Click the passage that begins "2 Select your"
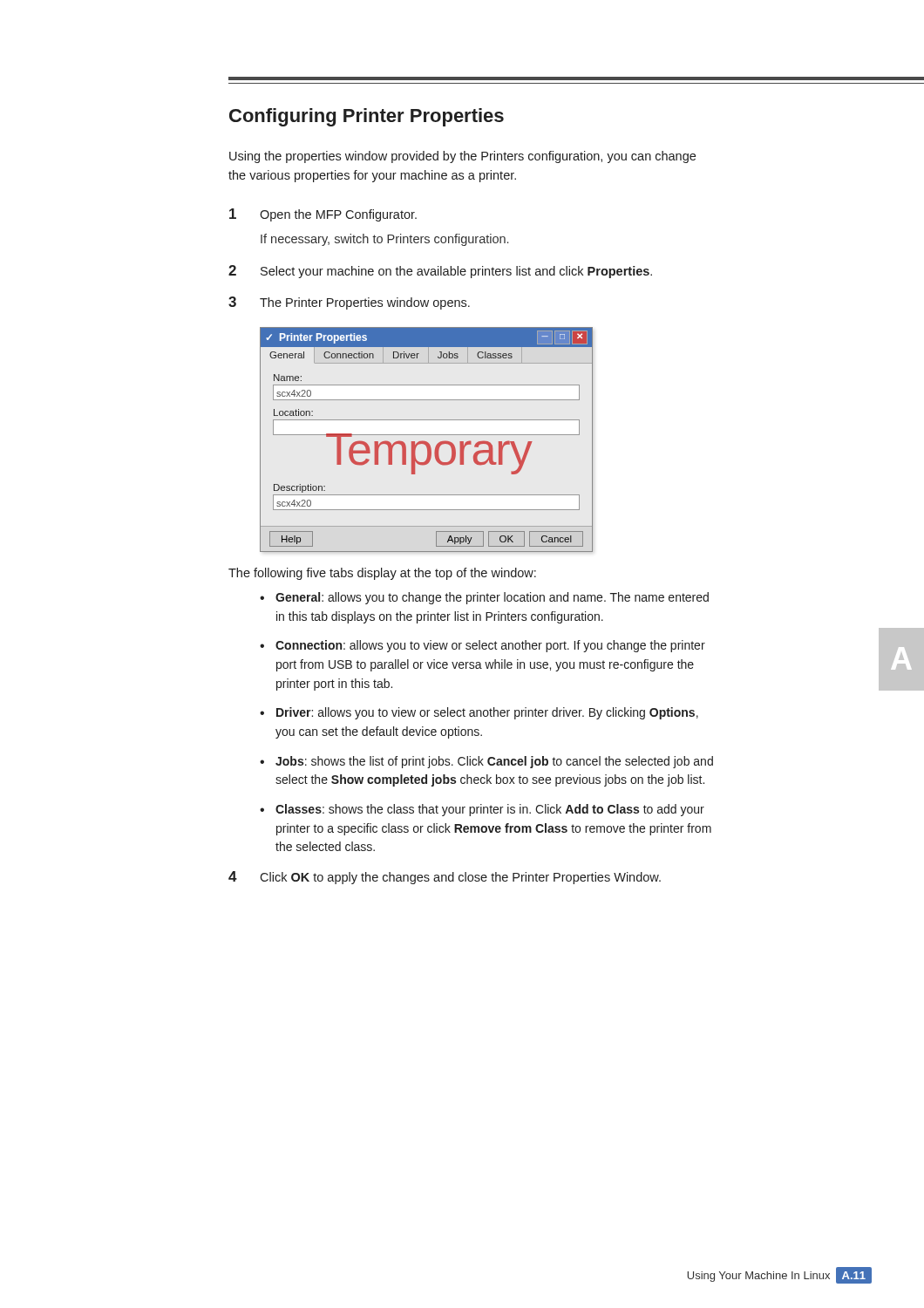This screenshot has width=924, height=1308. [x=550, y=271]
